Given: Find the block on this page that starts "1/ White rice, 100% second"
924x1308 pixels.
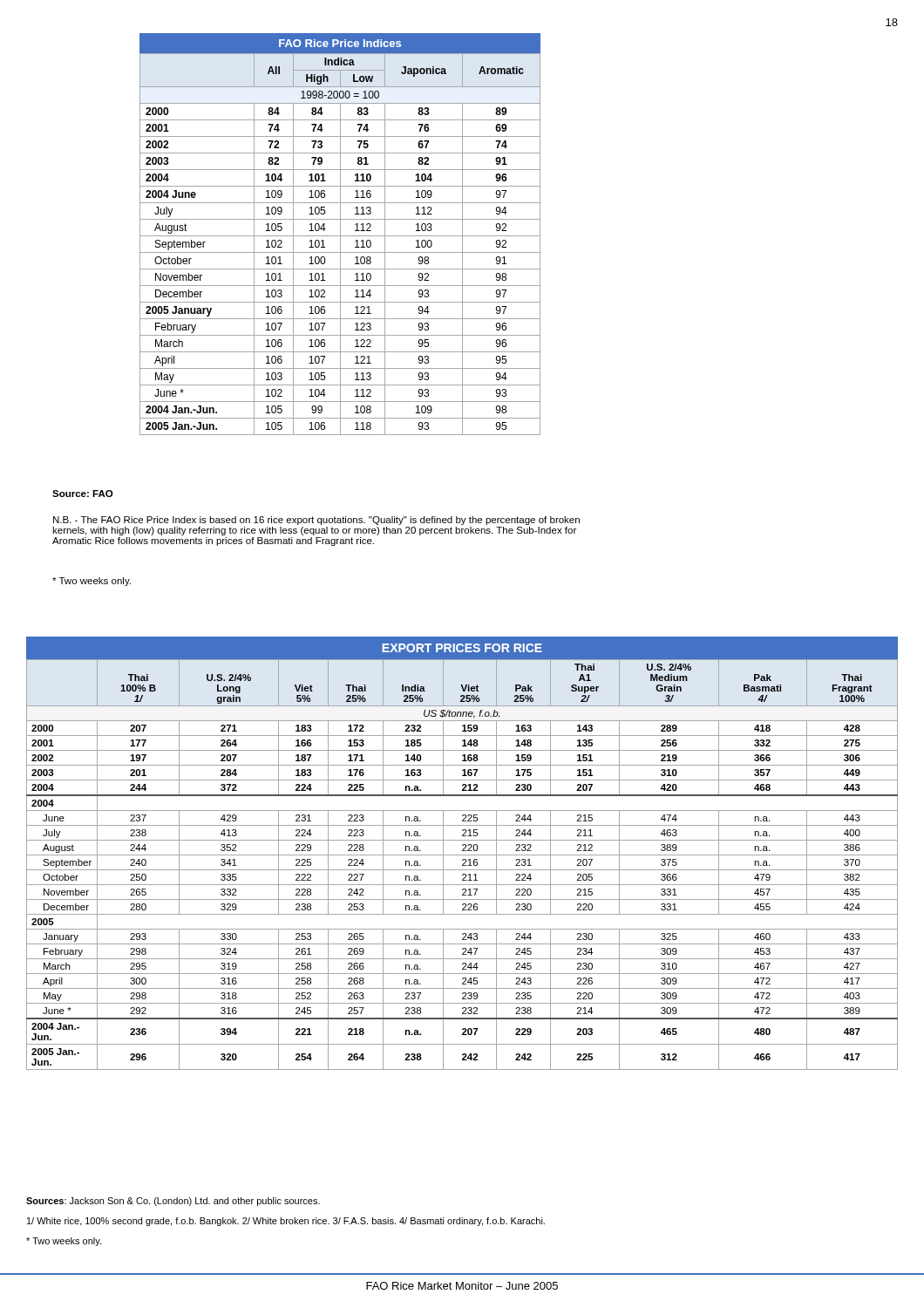Looking at the screenshot, I should 418,1231.
